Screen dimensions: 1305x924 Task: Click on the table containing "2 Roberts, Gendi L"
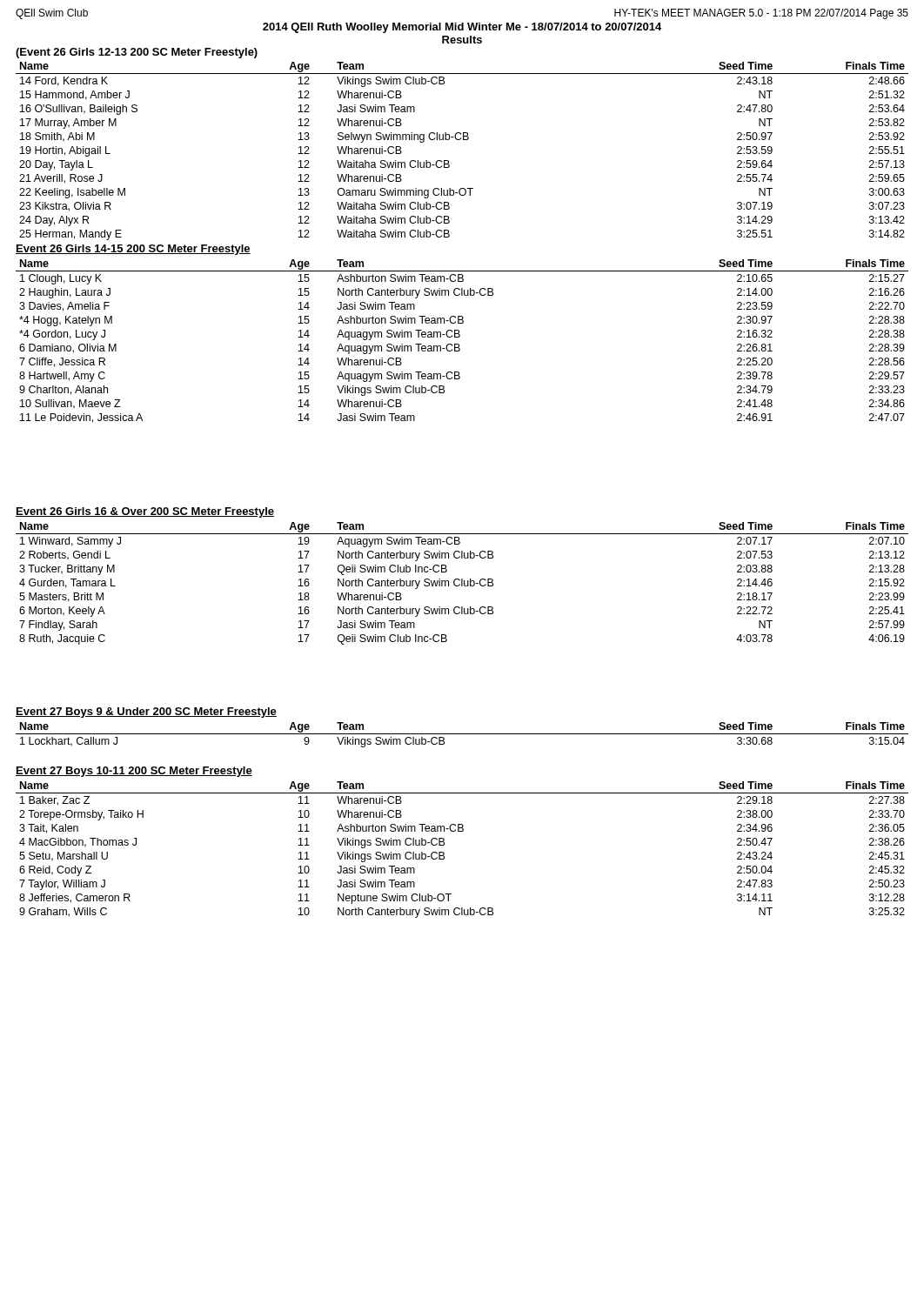point(462,582)
